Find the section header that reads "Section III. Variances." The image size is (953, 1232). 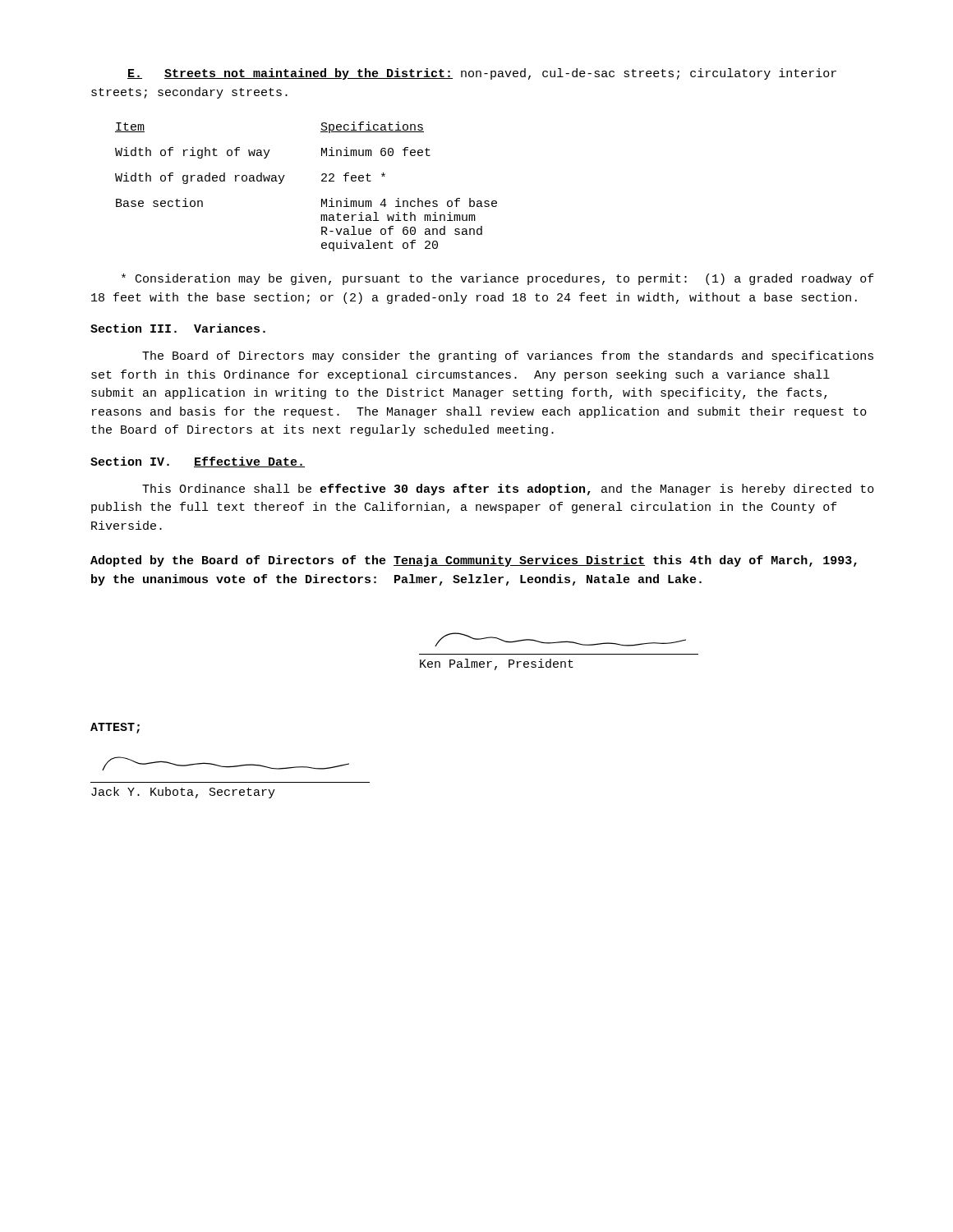(x=179, y=330)
